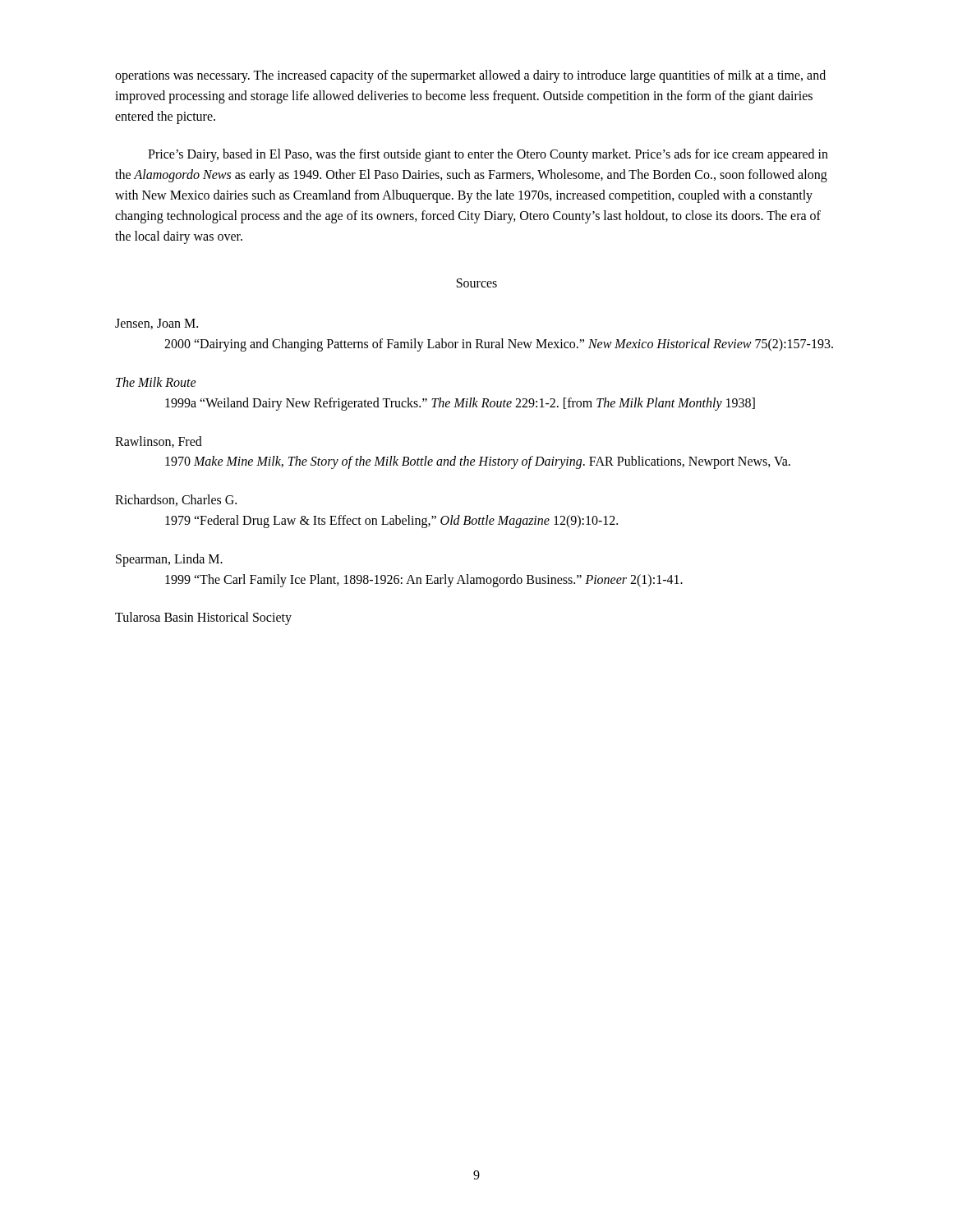Point to the element starting "1999 “The Carl Family"
The image size is (953, 1232).
[424, 579]
